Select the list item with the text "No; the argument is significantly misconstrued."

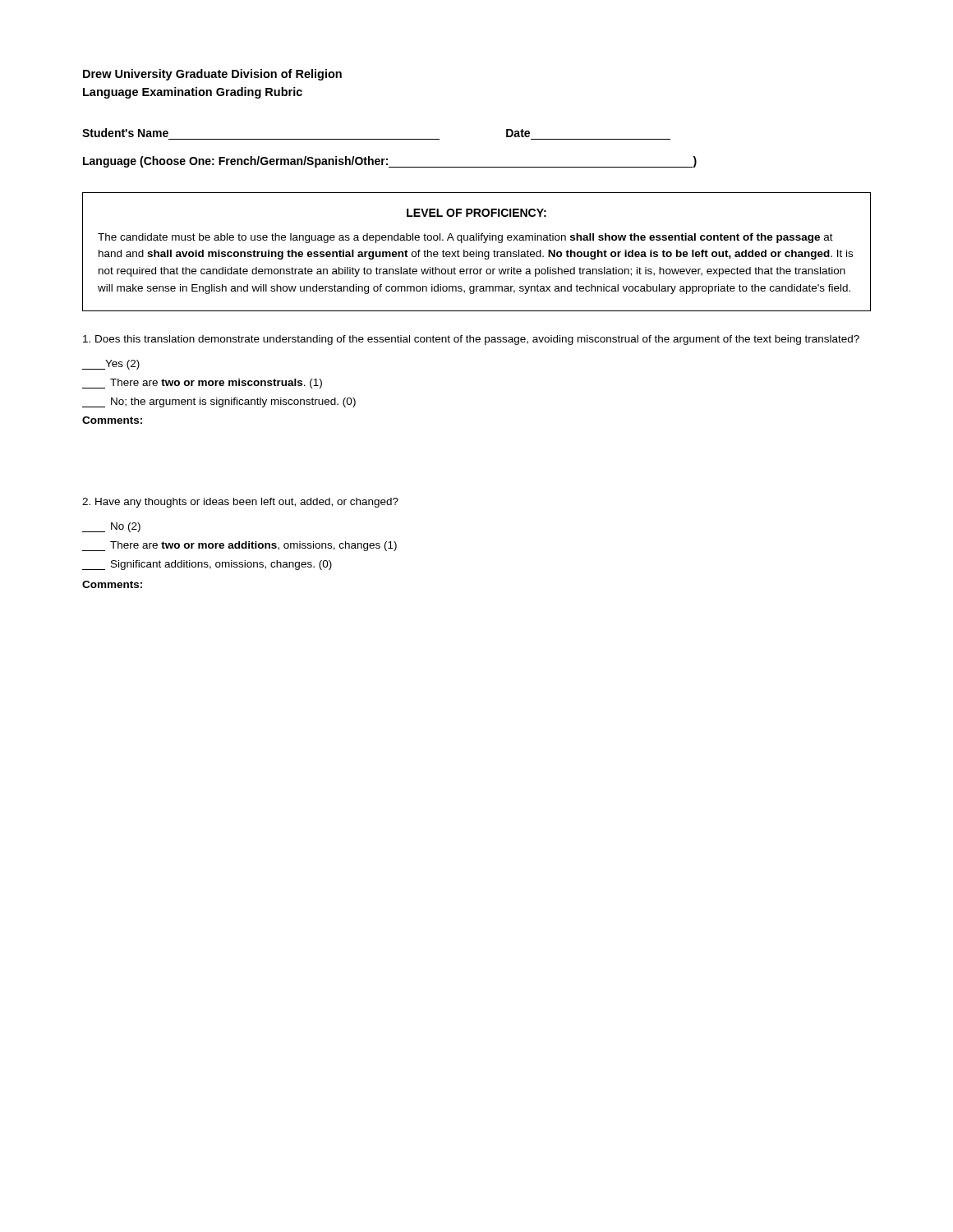(219, 402)
